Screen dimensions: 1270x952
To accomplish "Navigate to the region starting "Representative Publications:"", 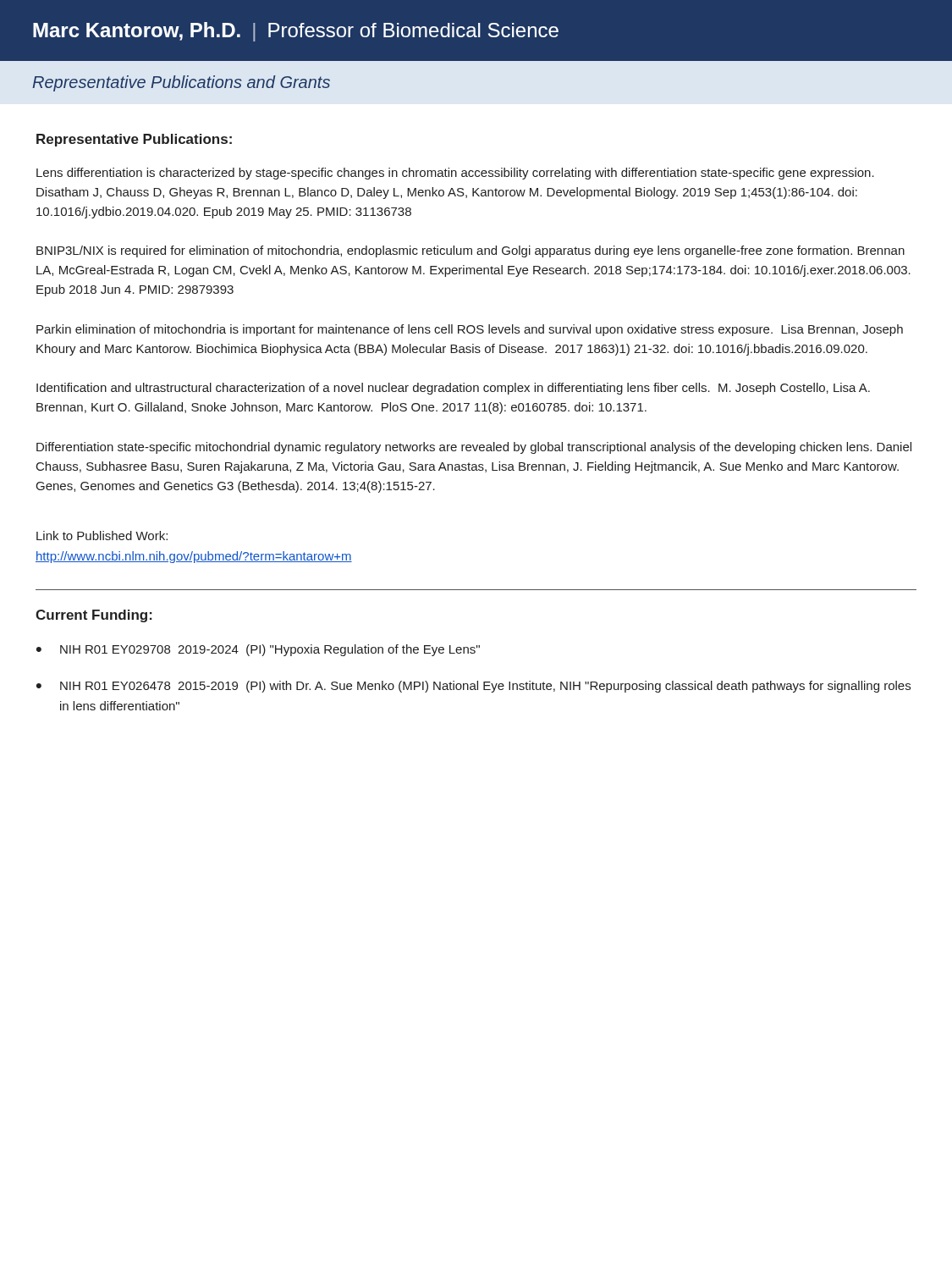I will point(134,139).
